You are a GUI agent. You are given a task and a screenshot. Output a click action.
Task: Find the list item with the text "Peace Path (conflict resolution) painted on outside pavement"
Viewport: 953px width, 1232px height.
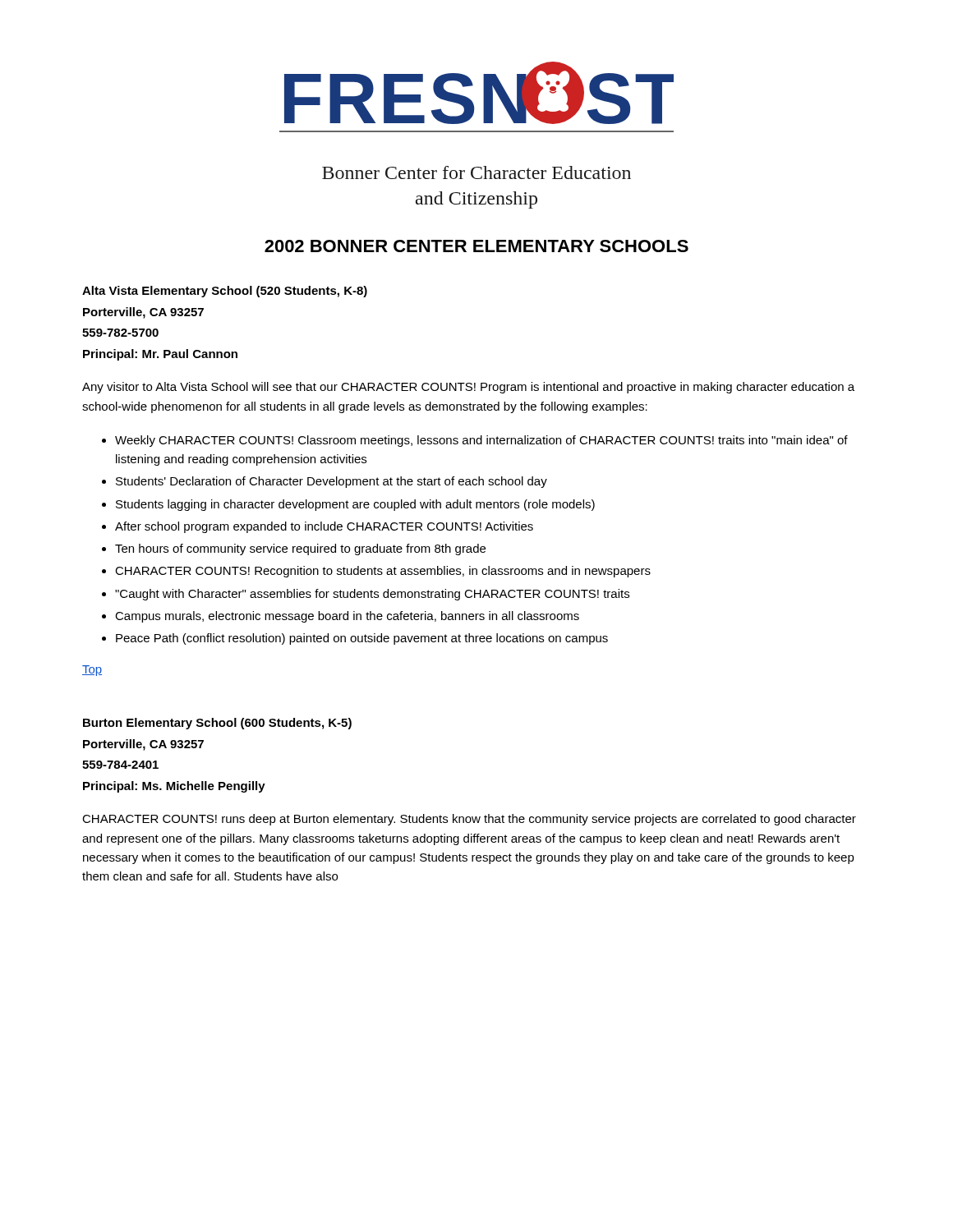pos(362,638)
